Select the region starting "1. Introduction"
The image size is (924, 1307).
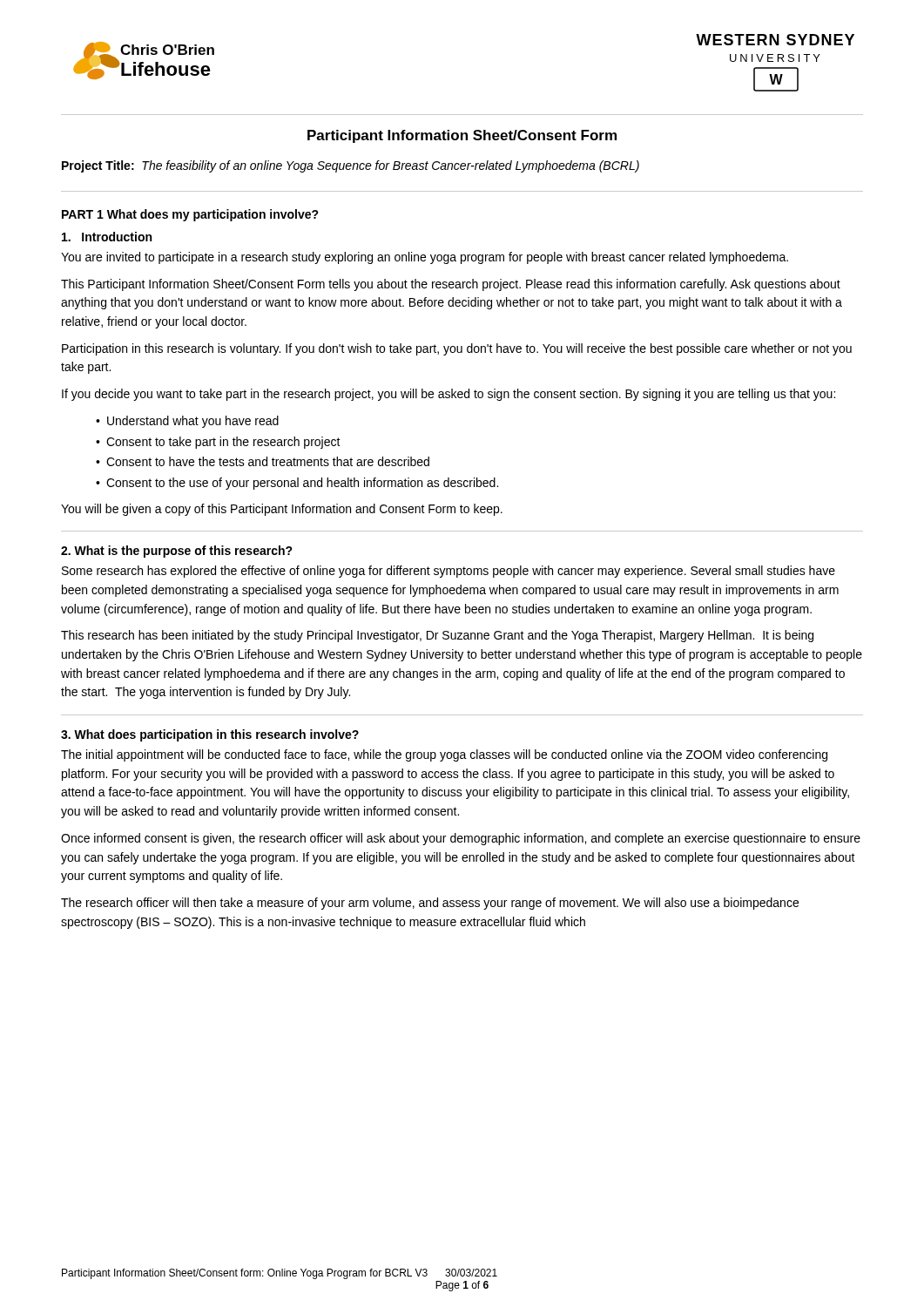click(x=107, y=237)
